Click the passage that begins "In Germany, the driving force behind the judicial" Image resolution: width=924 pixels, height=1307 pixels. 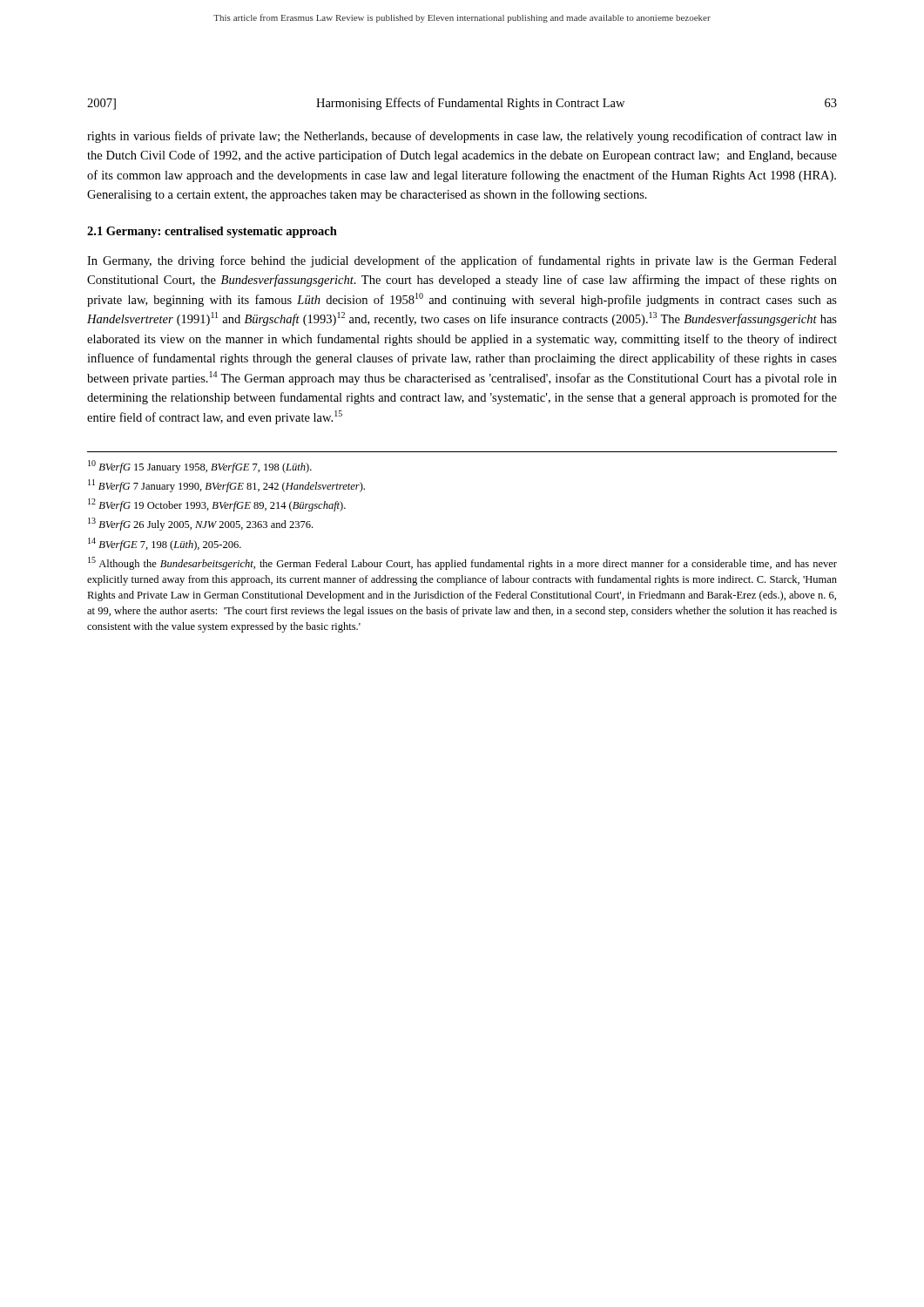click(x=462, y=339)
